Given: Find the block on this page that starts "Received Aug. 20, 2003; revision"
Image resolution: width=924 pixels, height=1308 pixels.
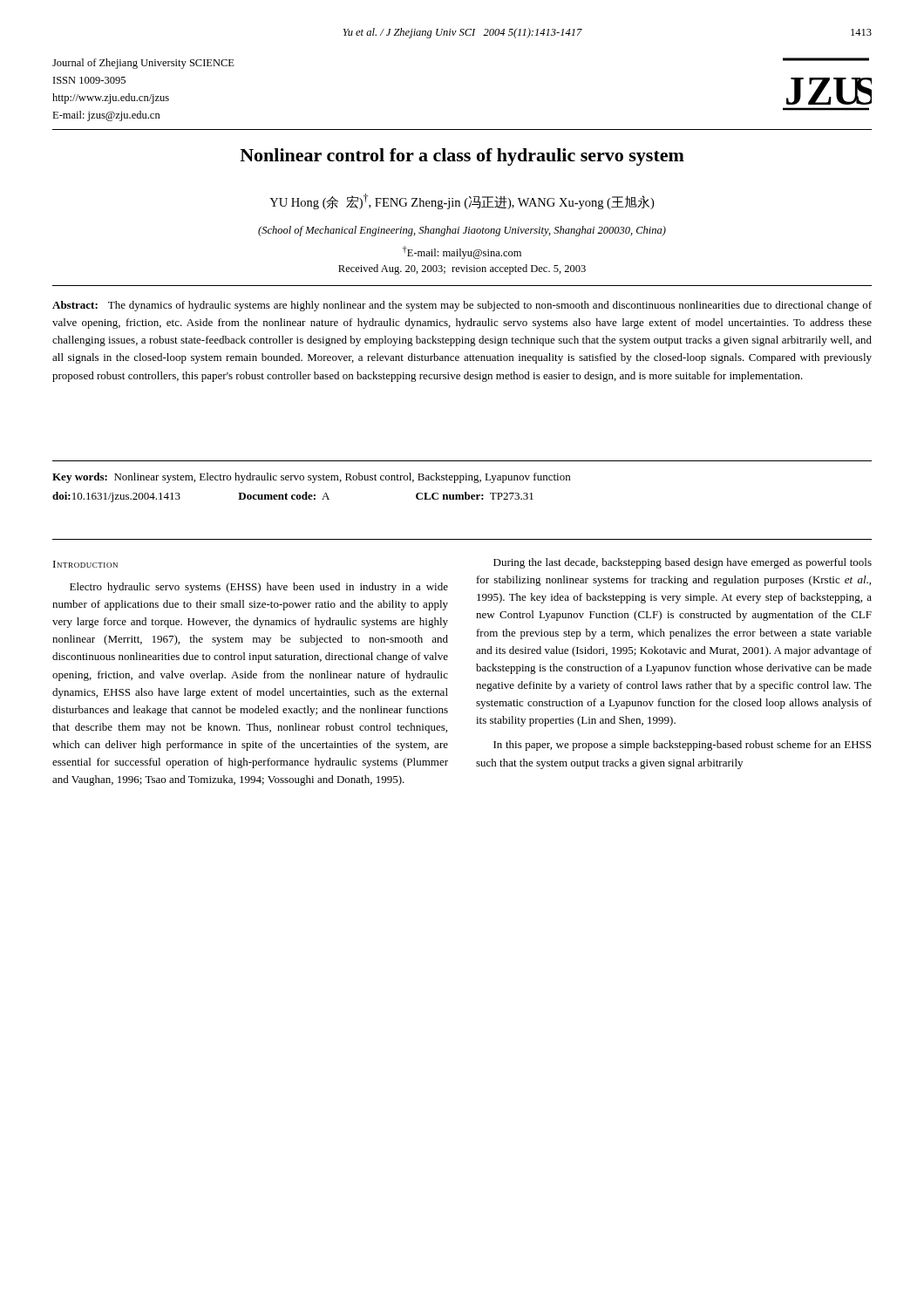Looking at the screenshot, I should [462, 269].
